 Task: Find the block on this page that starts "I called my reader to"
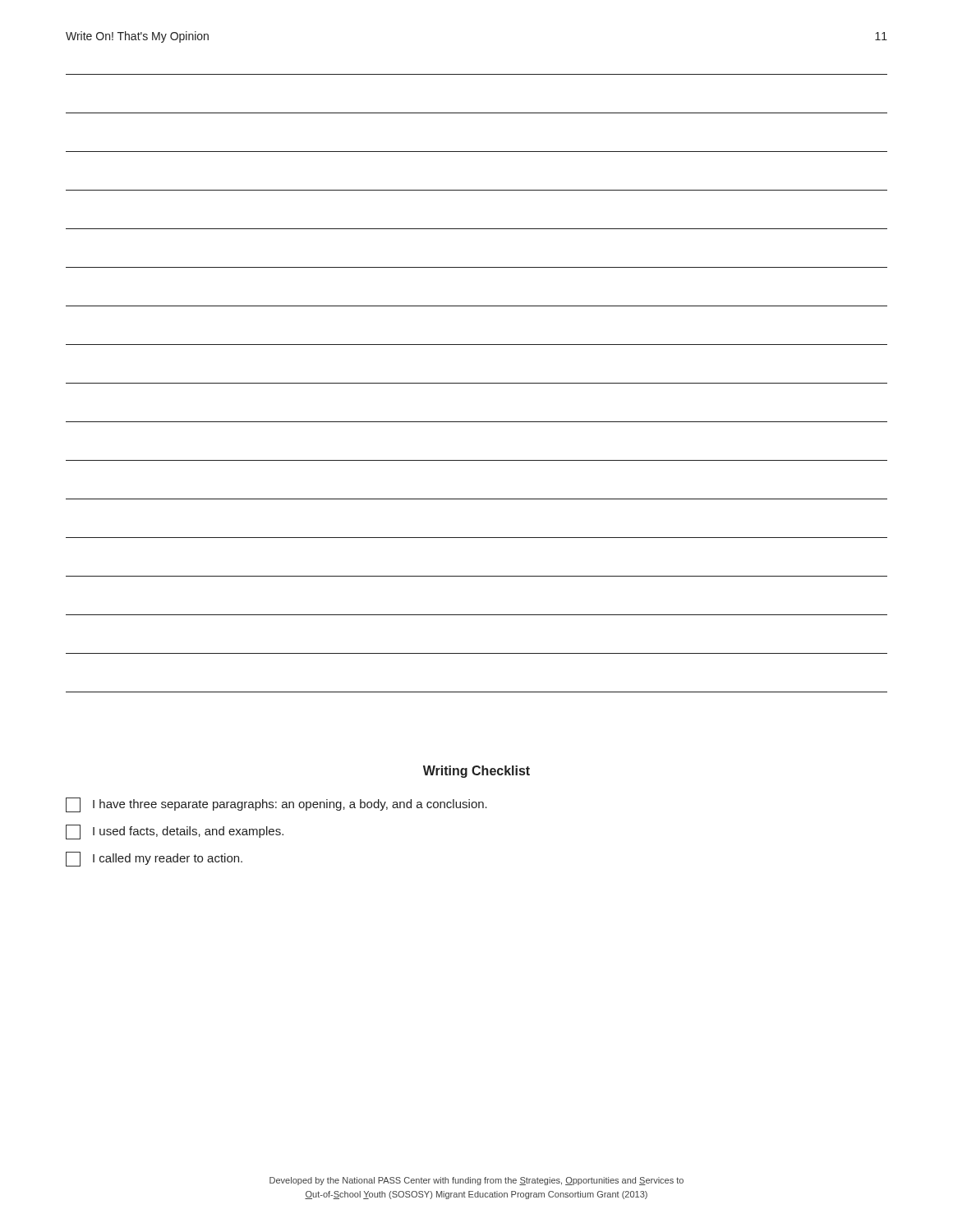[155, 859]
